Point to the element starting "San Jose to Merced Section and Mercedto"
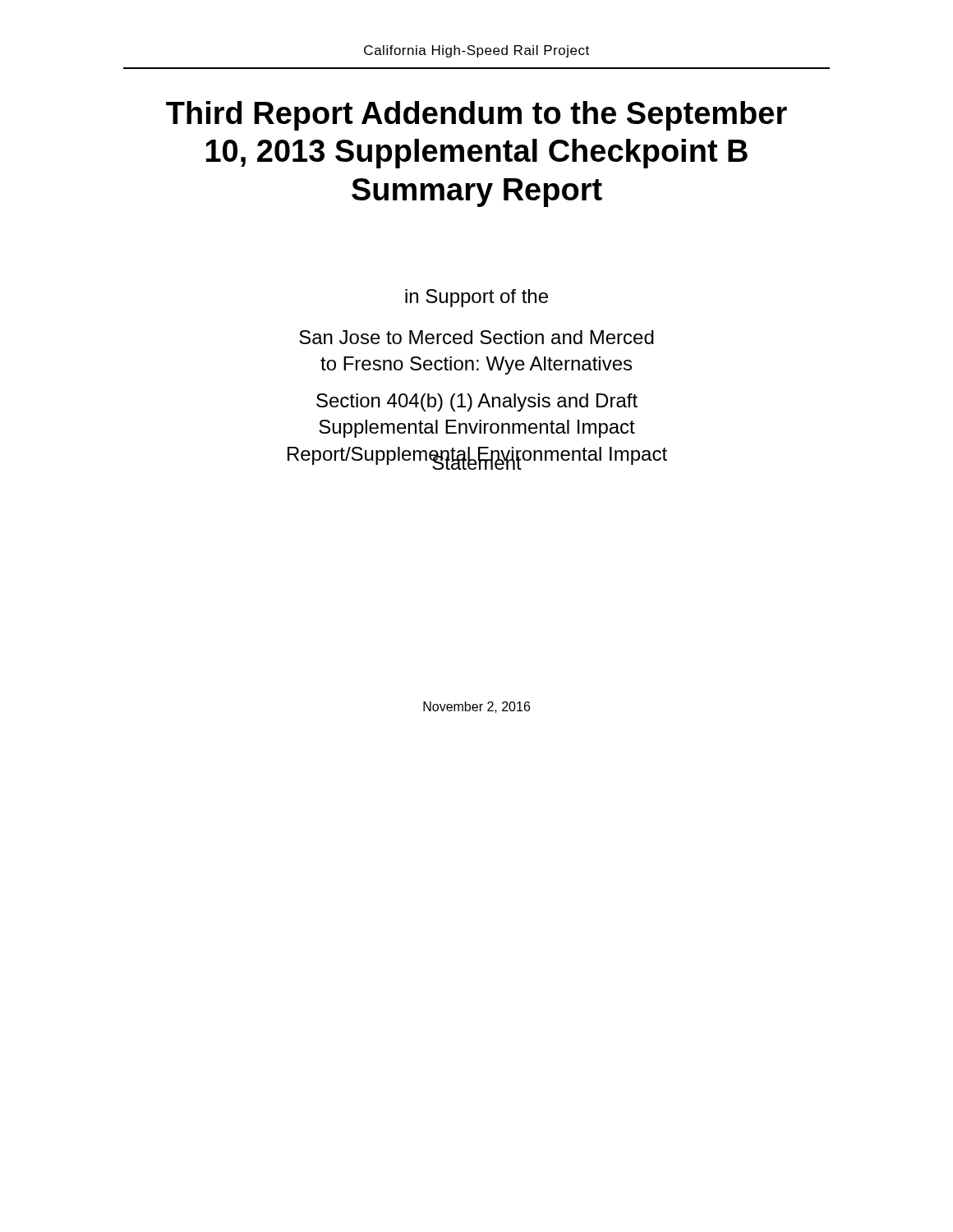 click(x=476, y=351)
